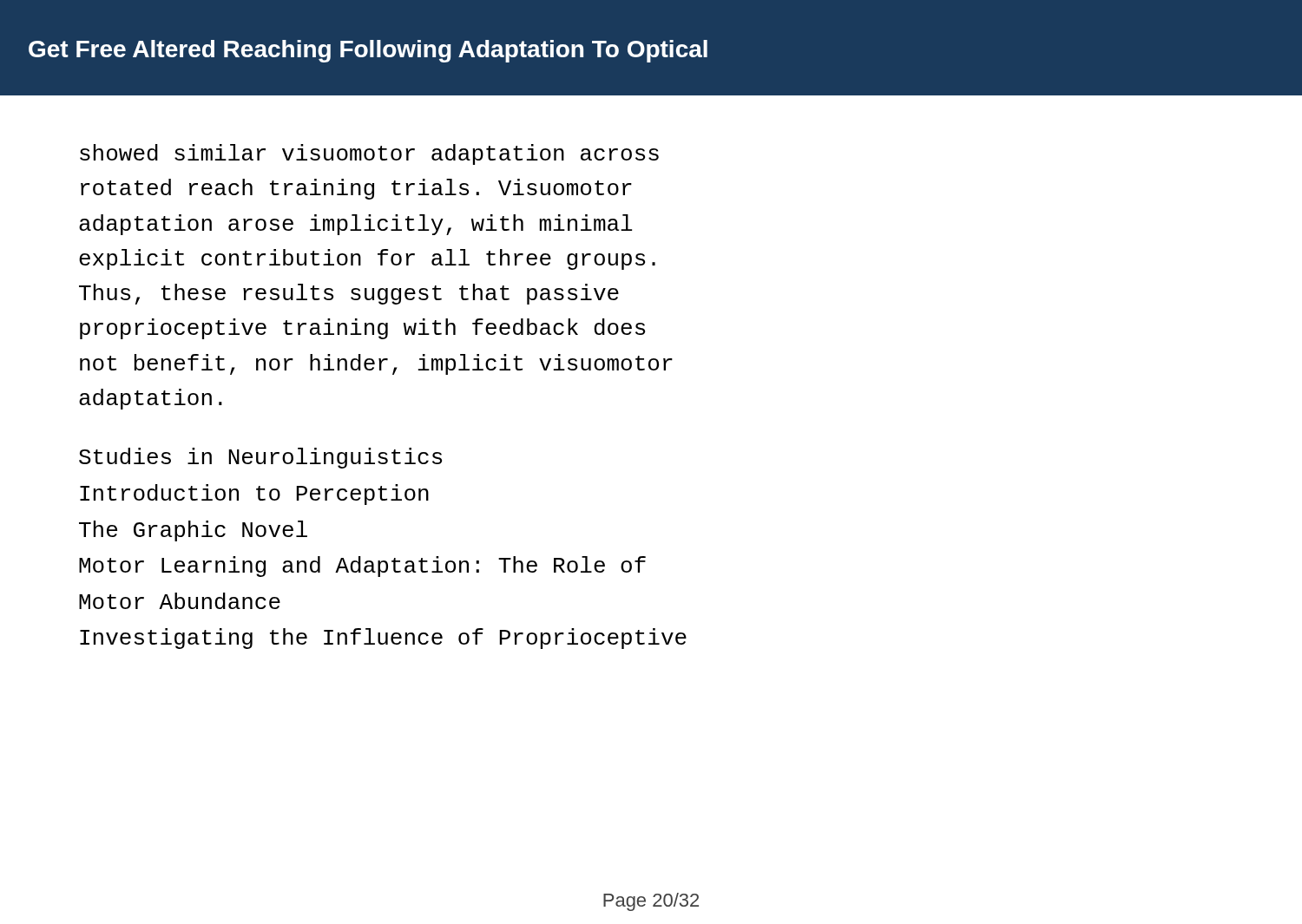The width and height of the screenshot is (1302, 924).
Task: Locate the text block starting "Studies in Neurolinguistics"
Action: tap(261, 458)
